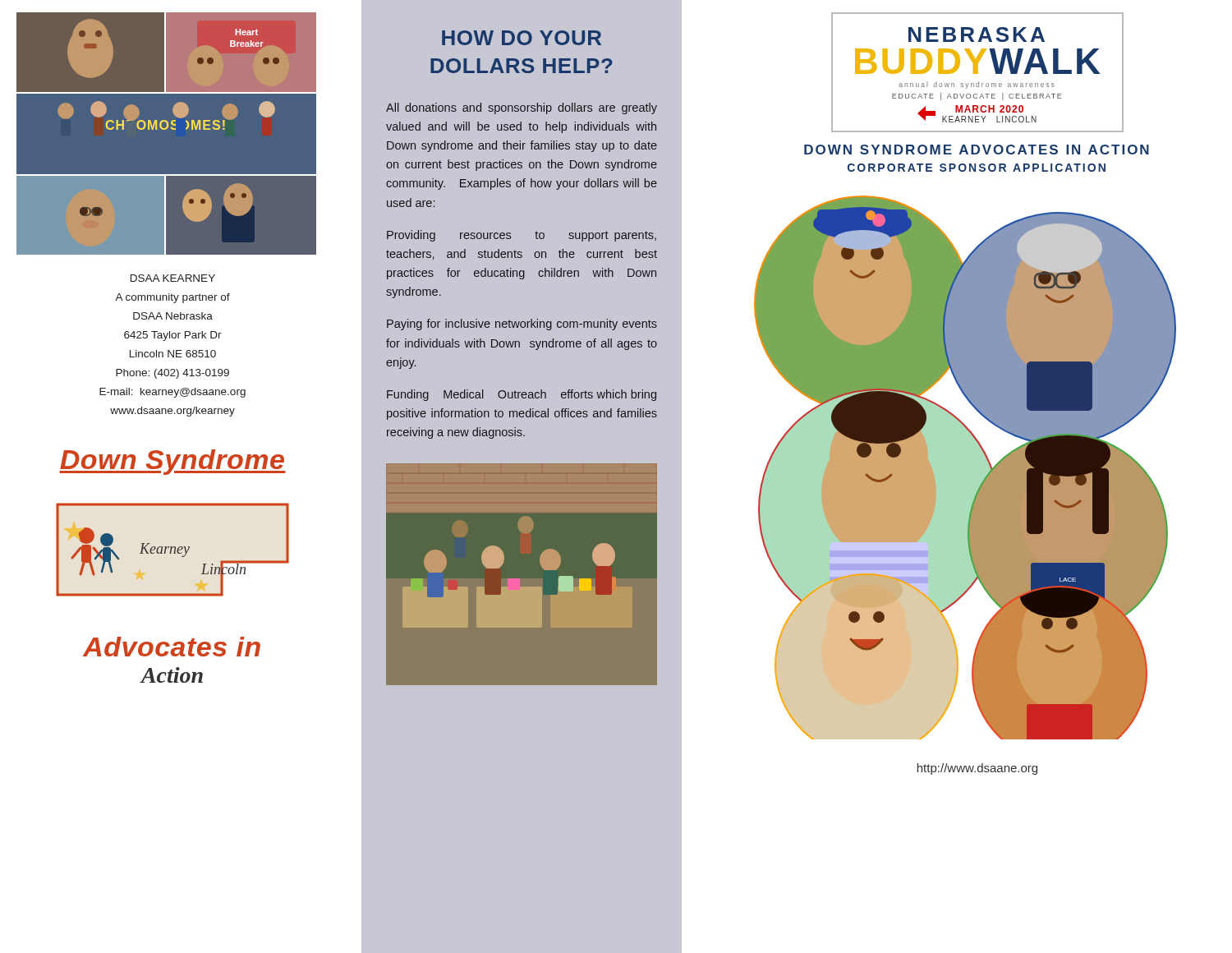The image size is (1232, 953).
Task: Find "CORPORATE SPONSOR APPLICATION" on this page
Action: [977, 167]
